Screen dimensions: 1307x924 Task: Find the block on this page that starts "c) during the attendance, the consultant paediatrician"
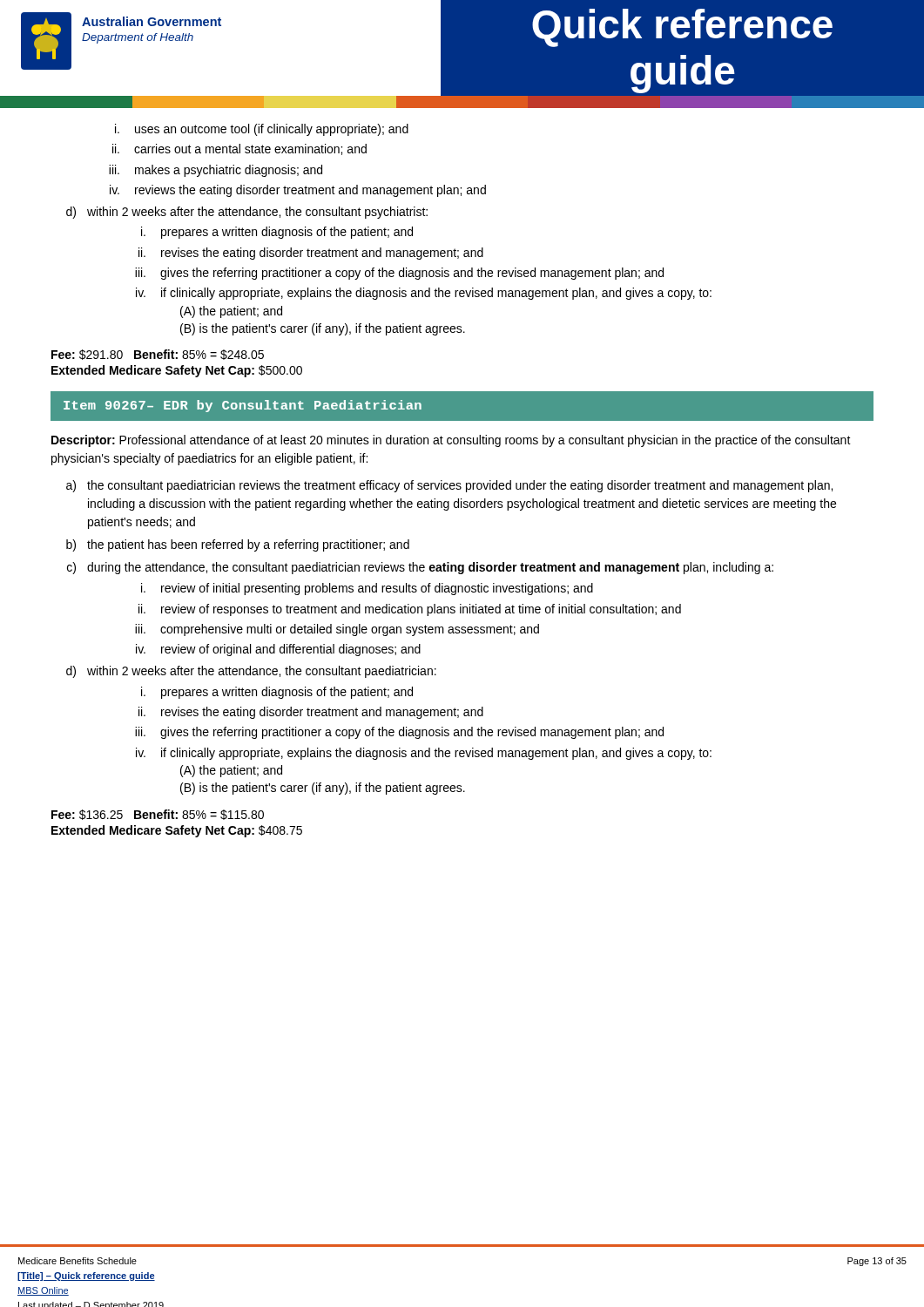412,568
